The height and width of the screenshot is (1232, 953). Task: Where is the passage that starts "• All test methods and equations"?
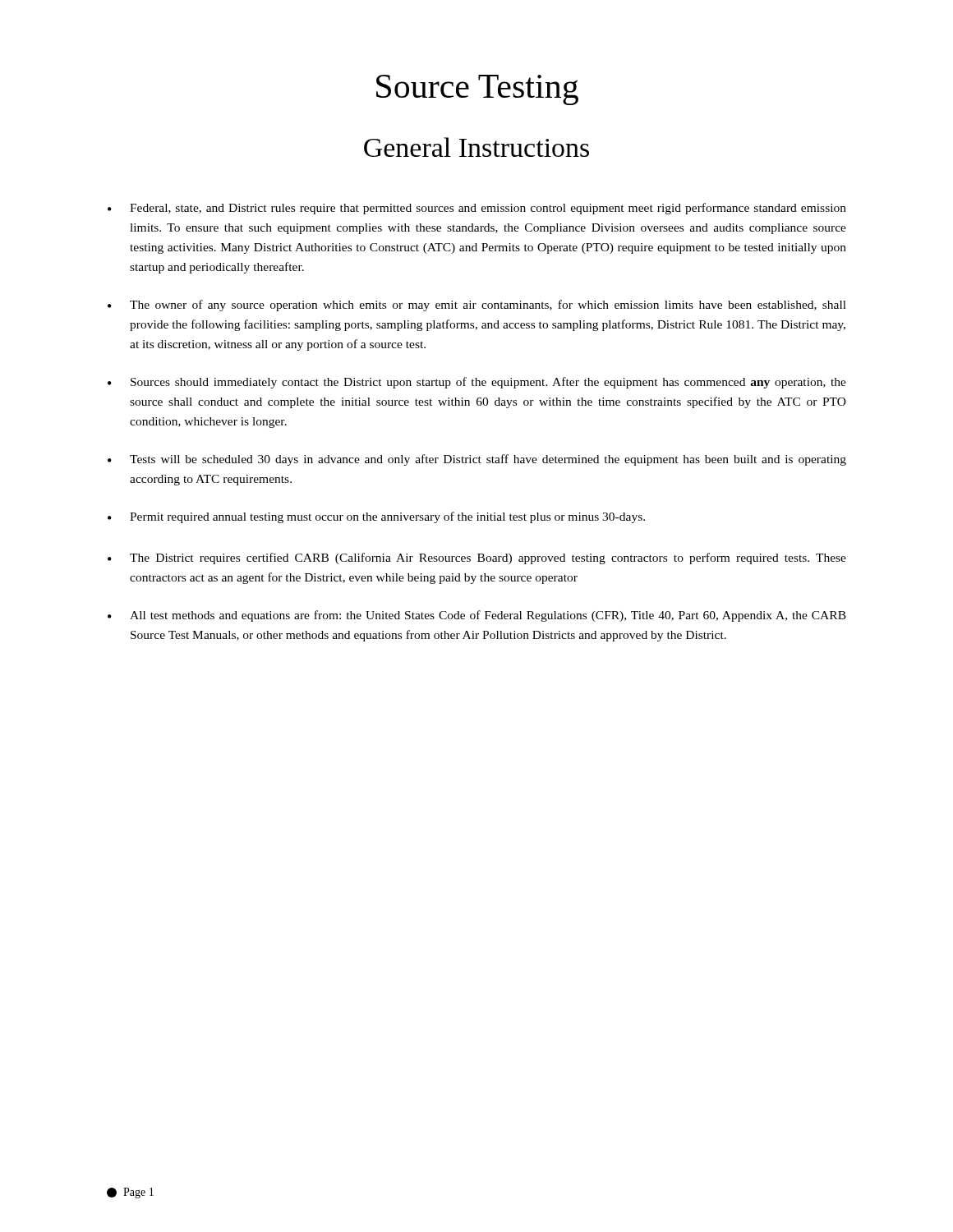point(476,625)
